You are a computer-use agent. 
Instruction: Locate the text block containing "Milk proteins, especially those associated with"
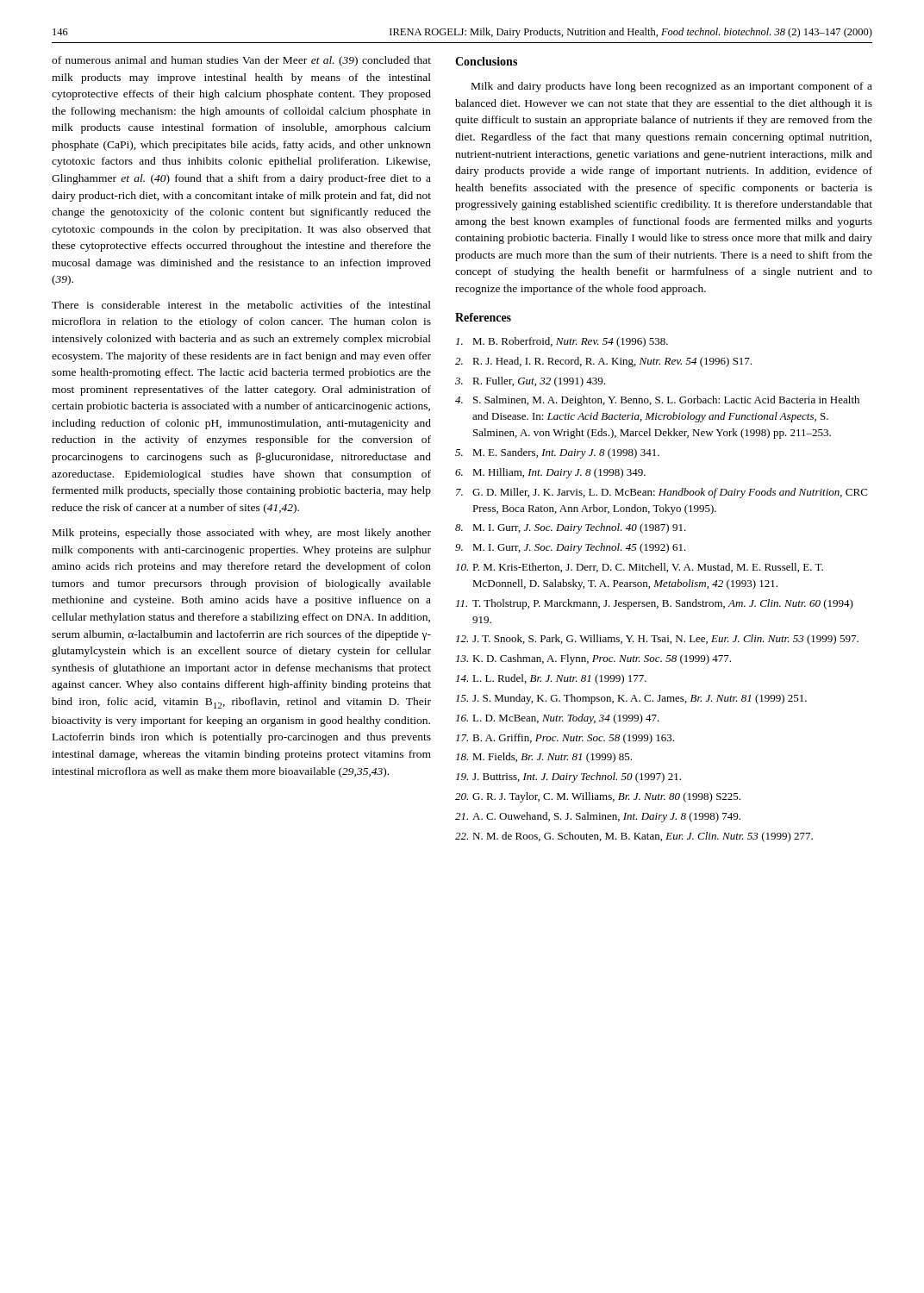tap(241, 652)
